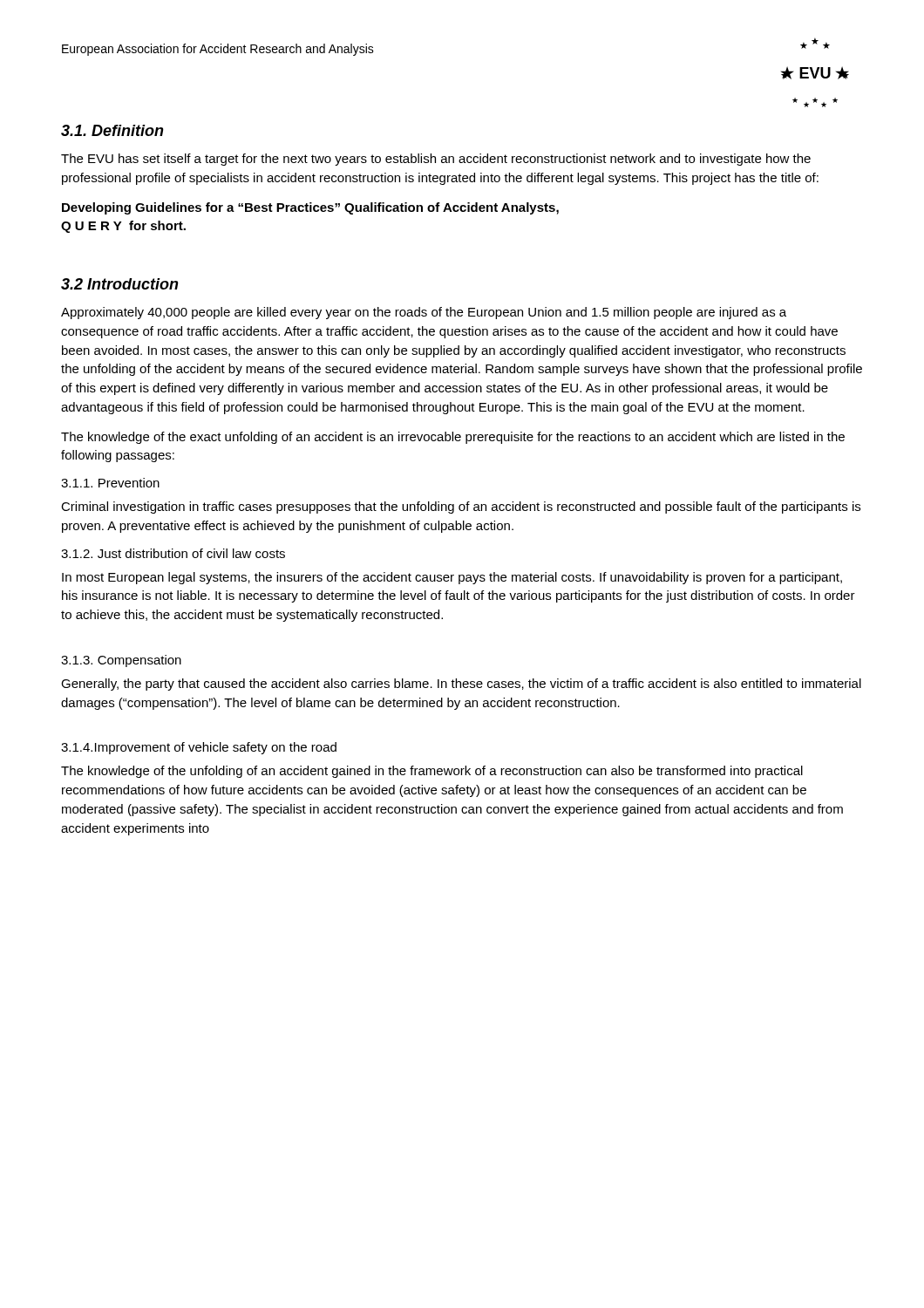
Task: Find the text block starting "3.1.2. Just distribution of"
Action: click(173, 553)
